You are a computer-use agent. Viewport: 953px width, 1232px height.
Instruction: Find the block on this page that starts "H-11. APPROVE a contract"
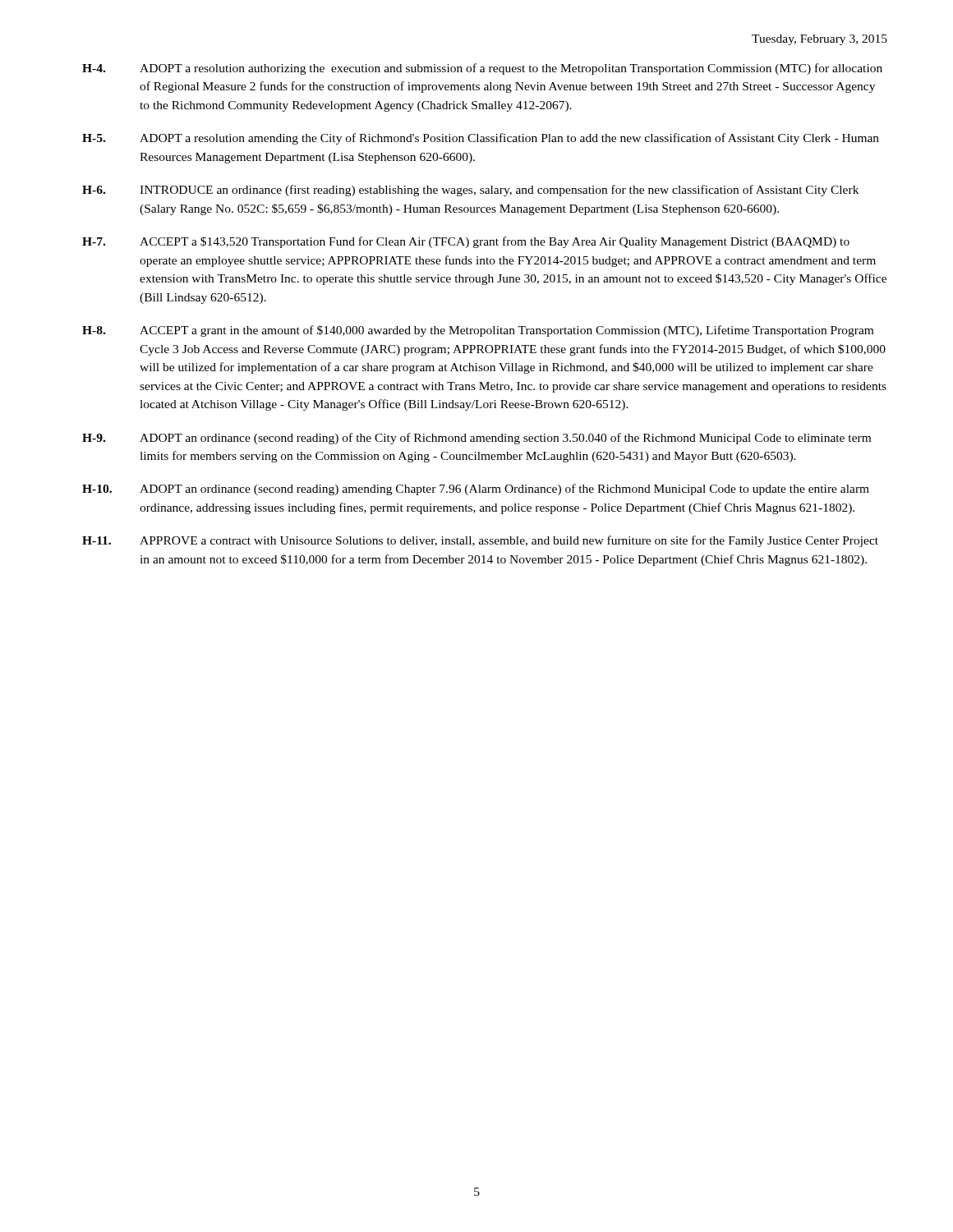tap(485, 550)
